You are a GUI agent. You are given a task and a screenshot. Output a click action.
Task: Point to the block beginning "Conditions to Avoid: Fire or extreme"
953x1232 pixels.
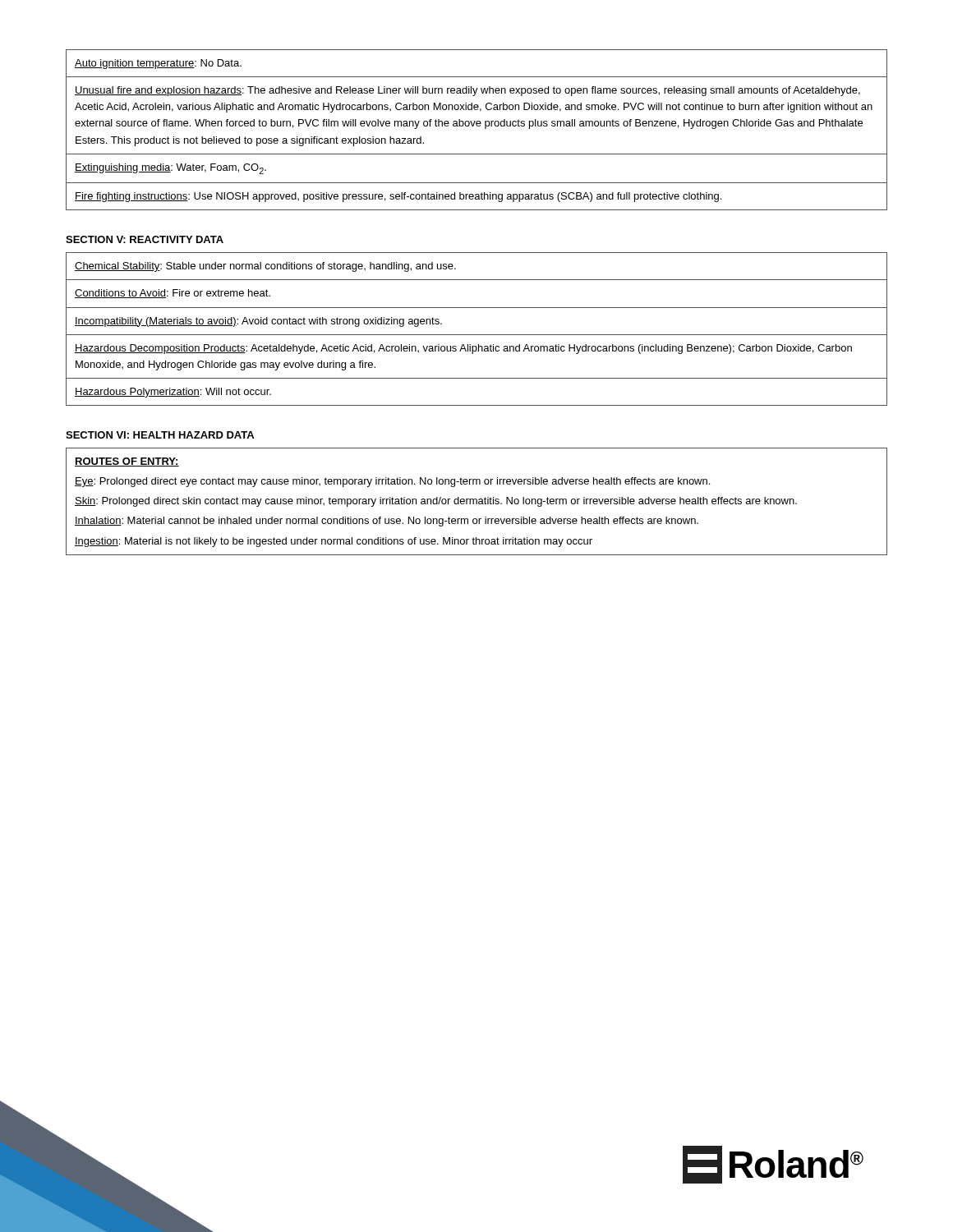coord(173,293)
